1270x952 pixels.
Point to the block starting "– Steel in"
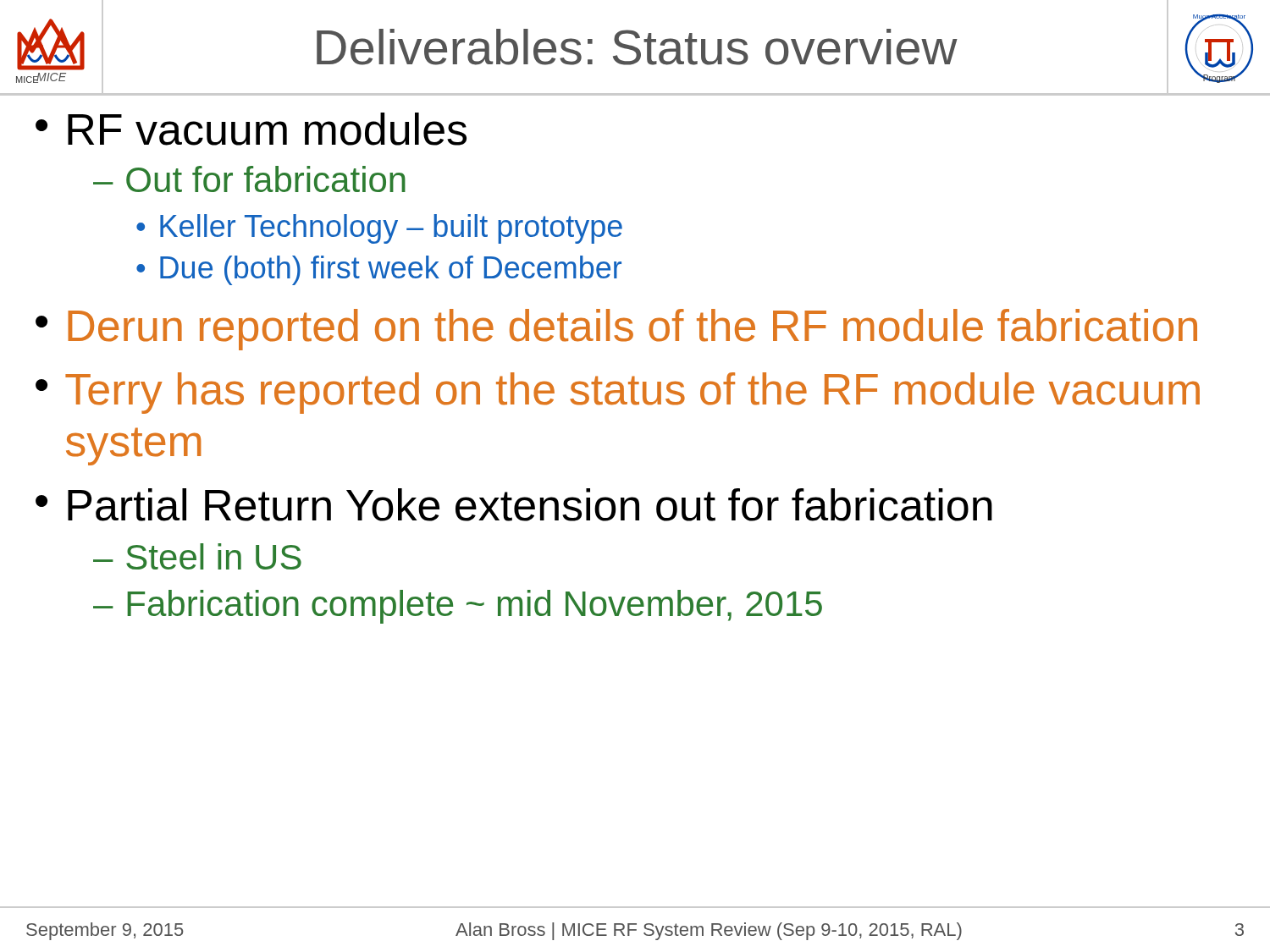click(x=198, y=558)
